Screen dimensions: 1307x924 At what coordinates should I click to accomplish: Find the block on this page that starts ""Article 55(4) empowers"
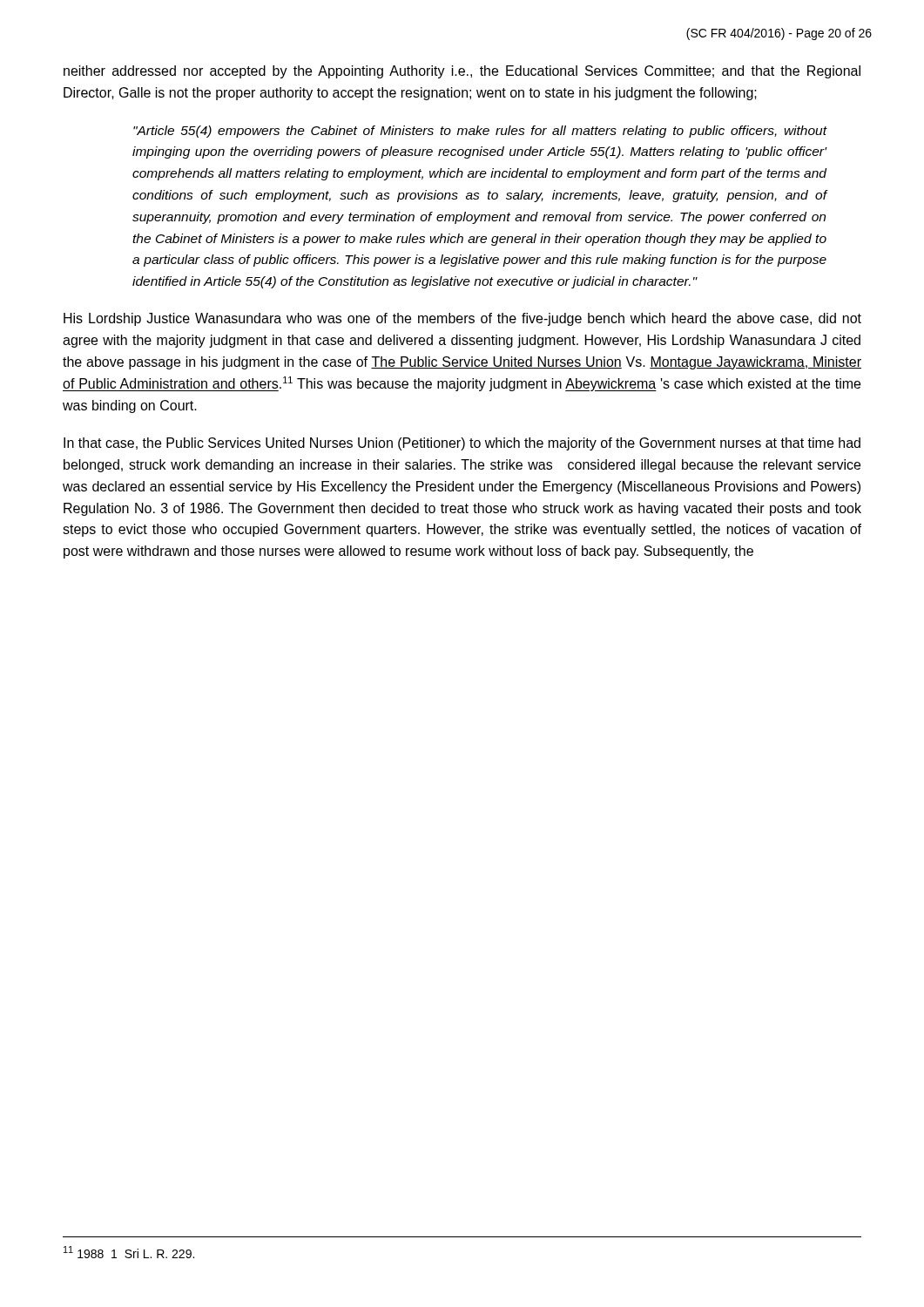479,206
